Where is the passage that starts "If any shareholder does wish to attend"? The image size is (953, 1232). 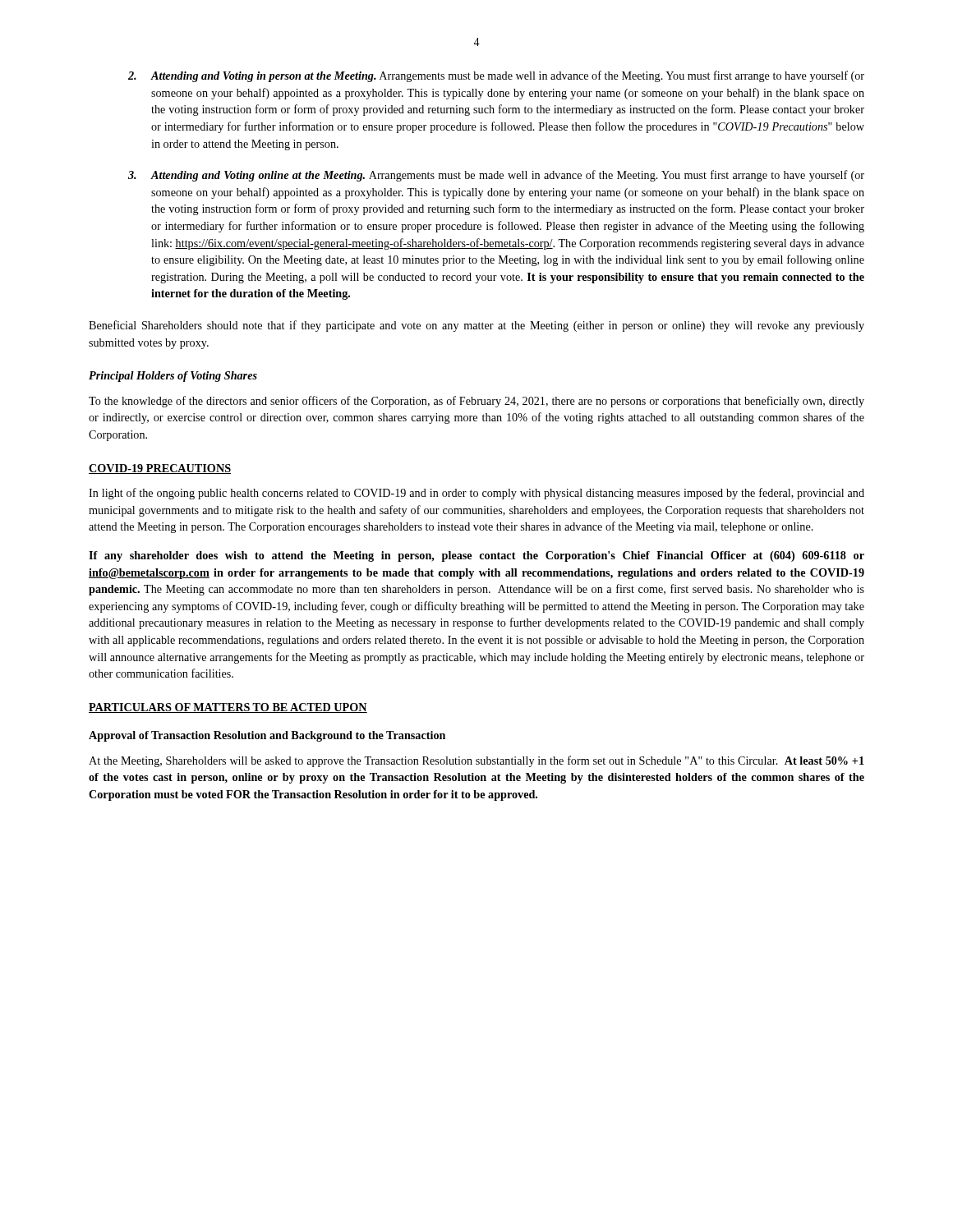(476, 614)
